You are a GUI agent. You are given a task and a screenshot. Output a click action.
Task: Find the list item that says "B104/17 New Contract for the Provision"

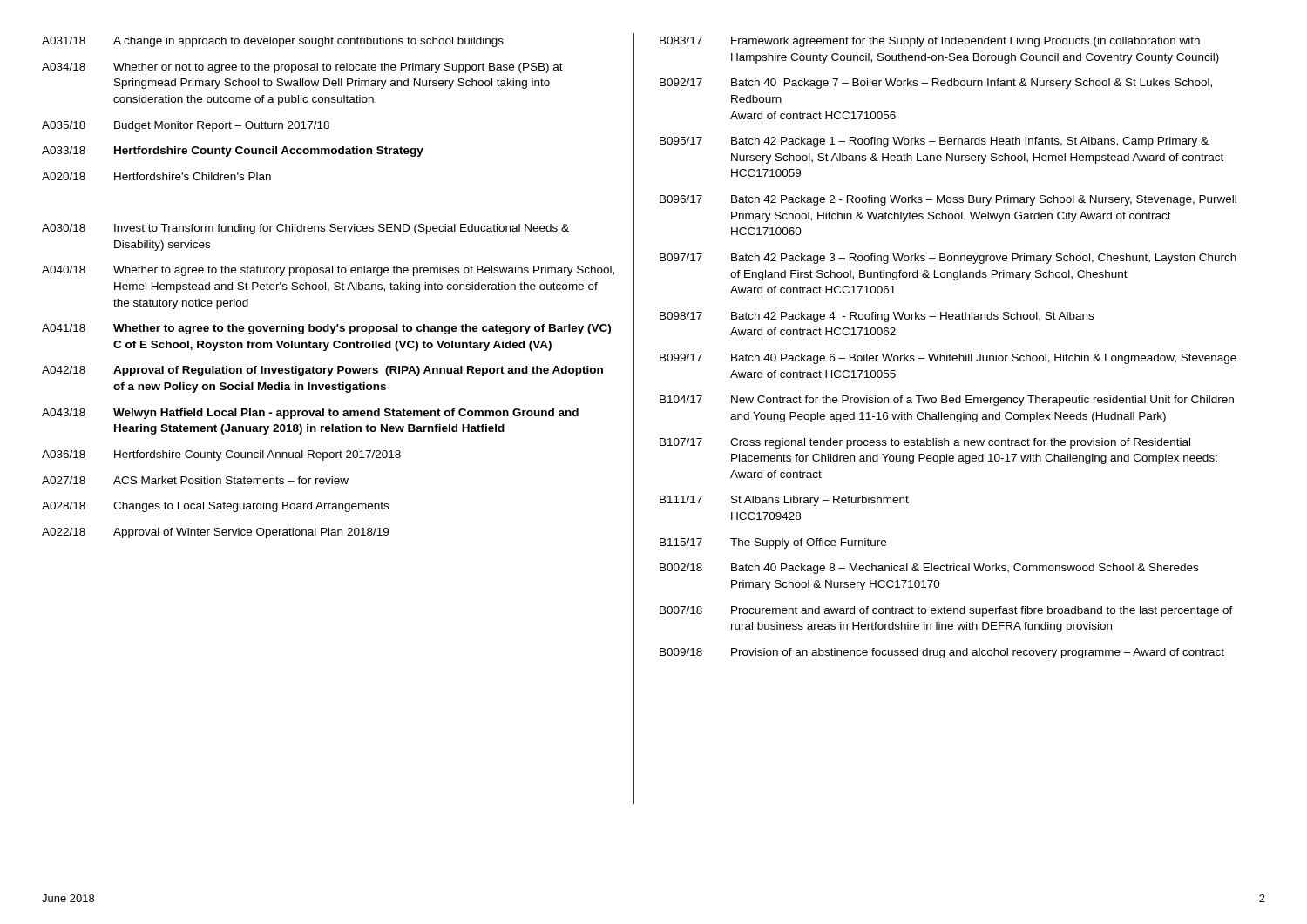click(x=949, y=408)
